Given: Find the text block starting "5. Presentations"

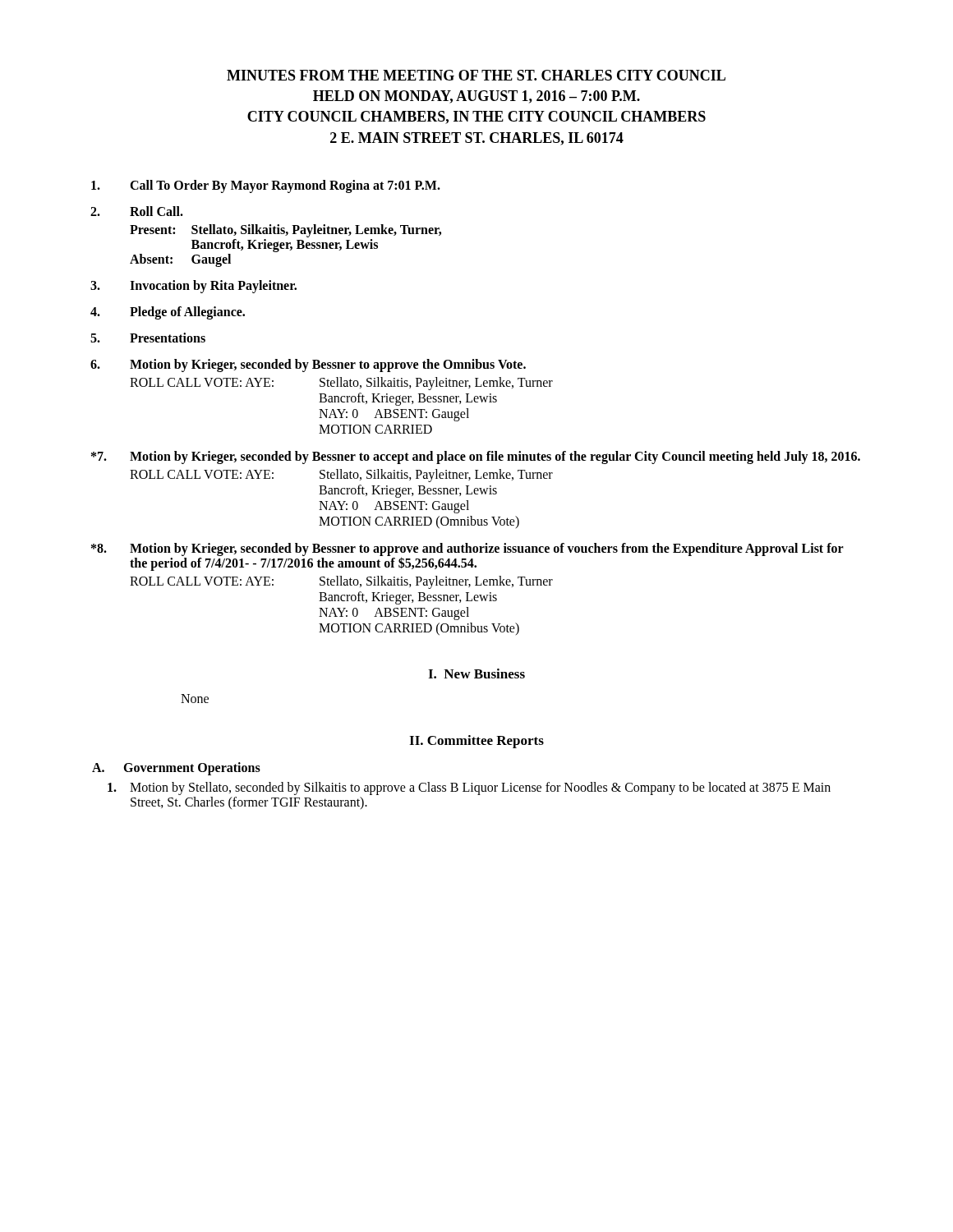Looking at the screenshot, I should (148, 338).
